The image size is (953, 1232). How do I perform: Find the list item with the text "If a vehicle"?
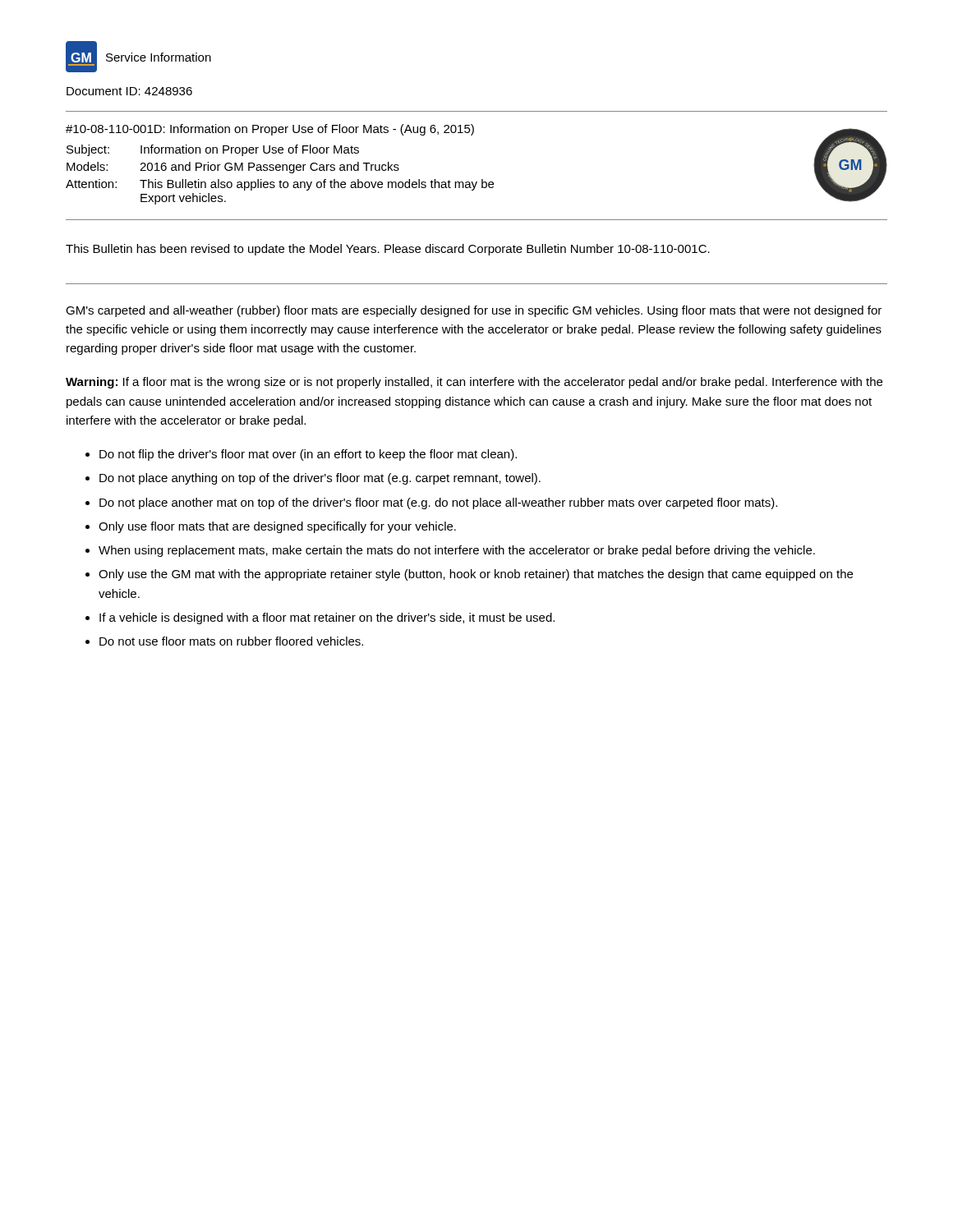[327, 617]
